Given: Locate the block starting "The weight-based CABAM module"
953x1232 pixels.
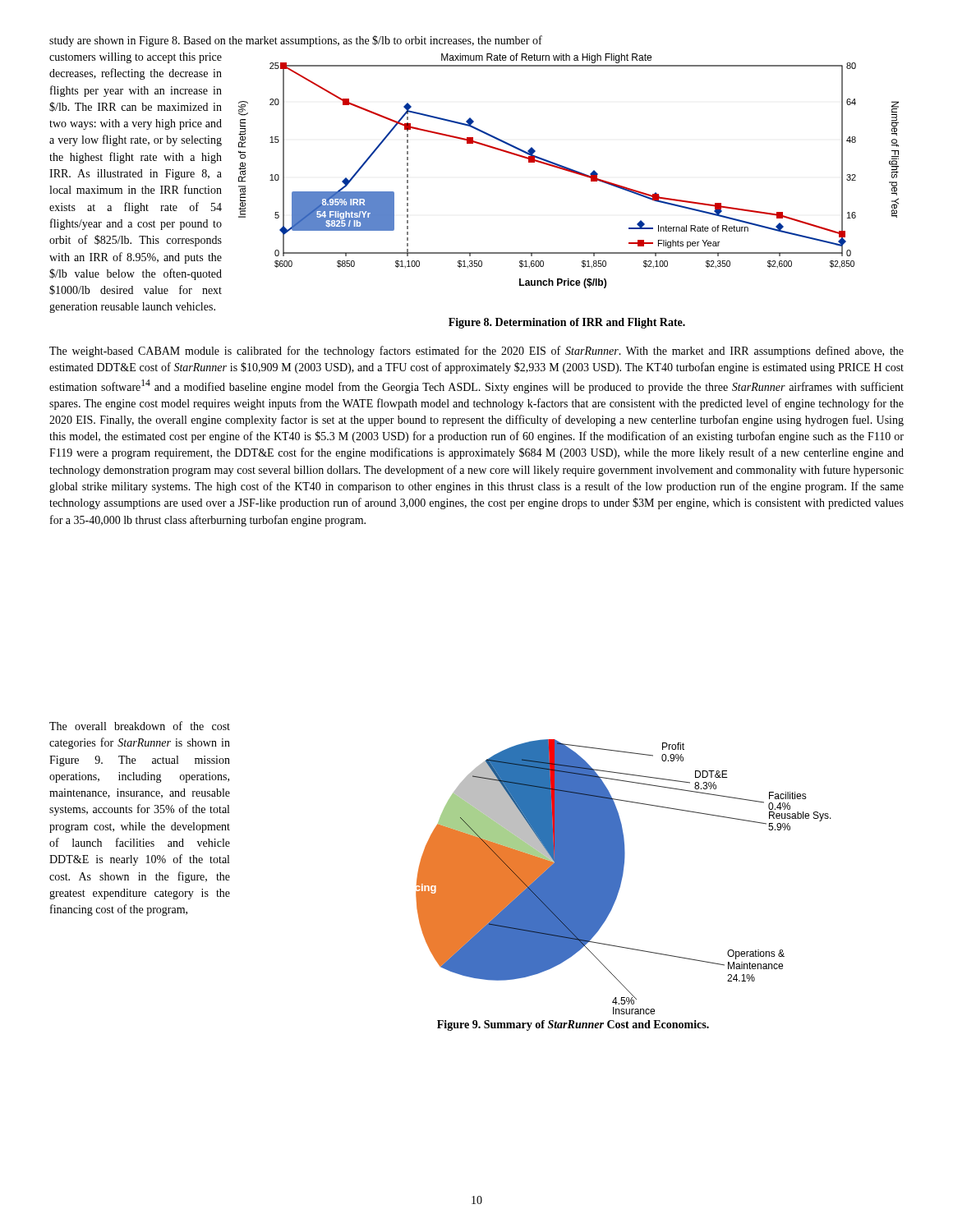Looking at the screenshot, I should point(476,436).
